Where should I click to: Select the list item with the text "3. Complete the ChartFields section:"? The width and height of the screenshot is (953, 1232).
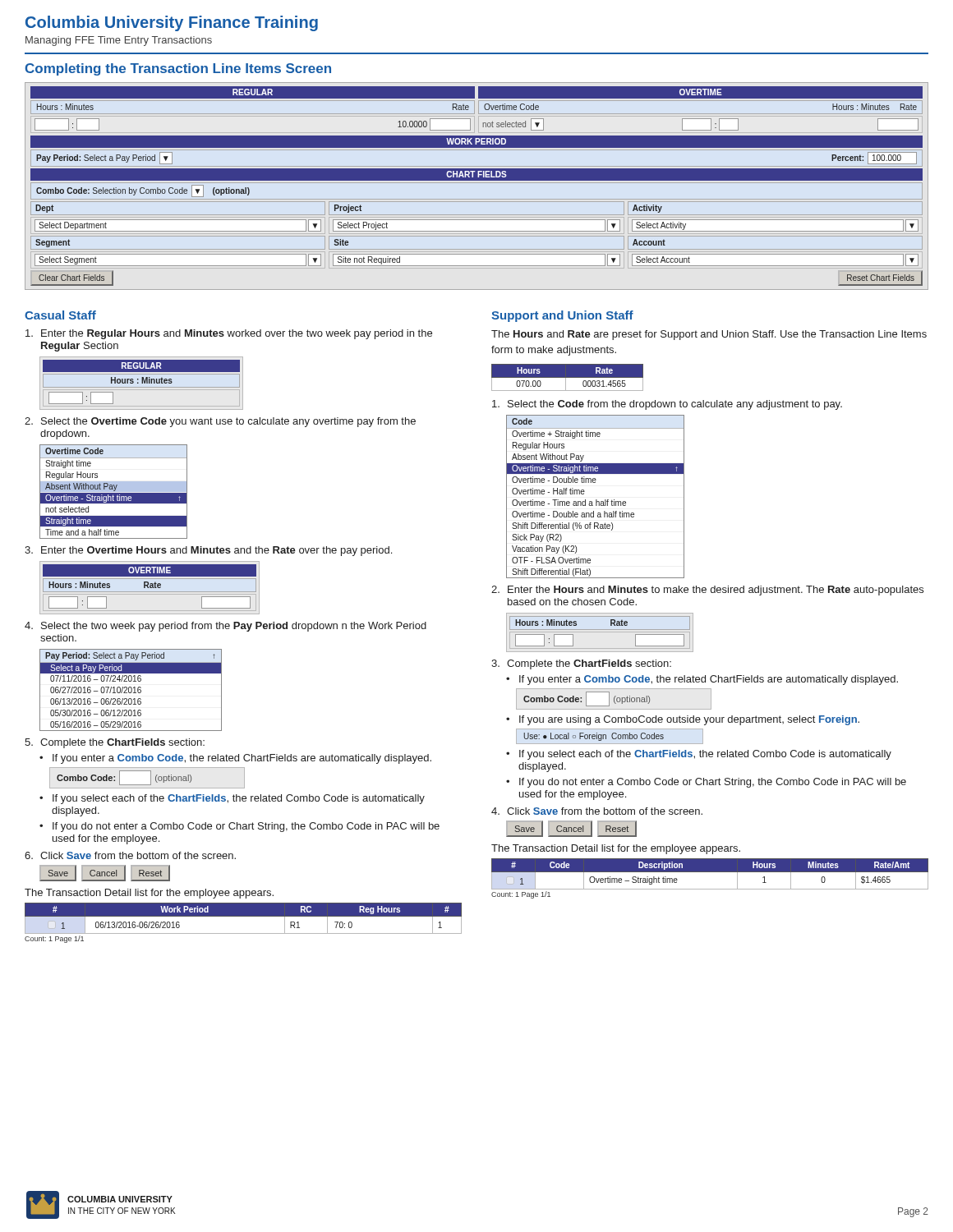(582, 663)
